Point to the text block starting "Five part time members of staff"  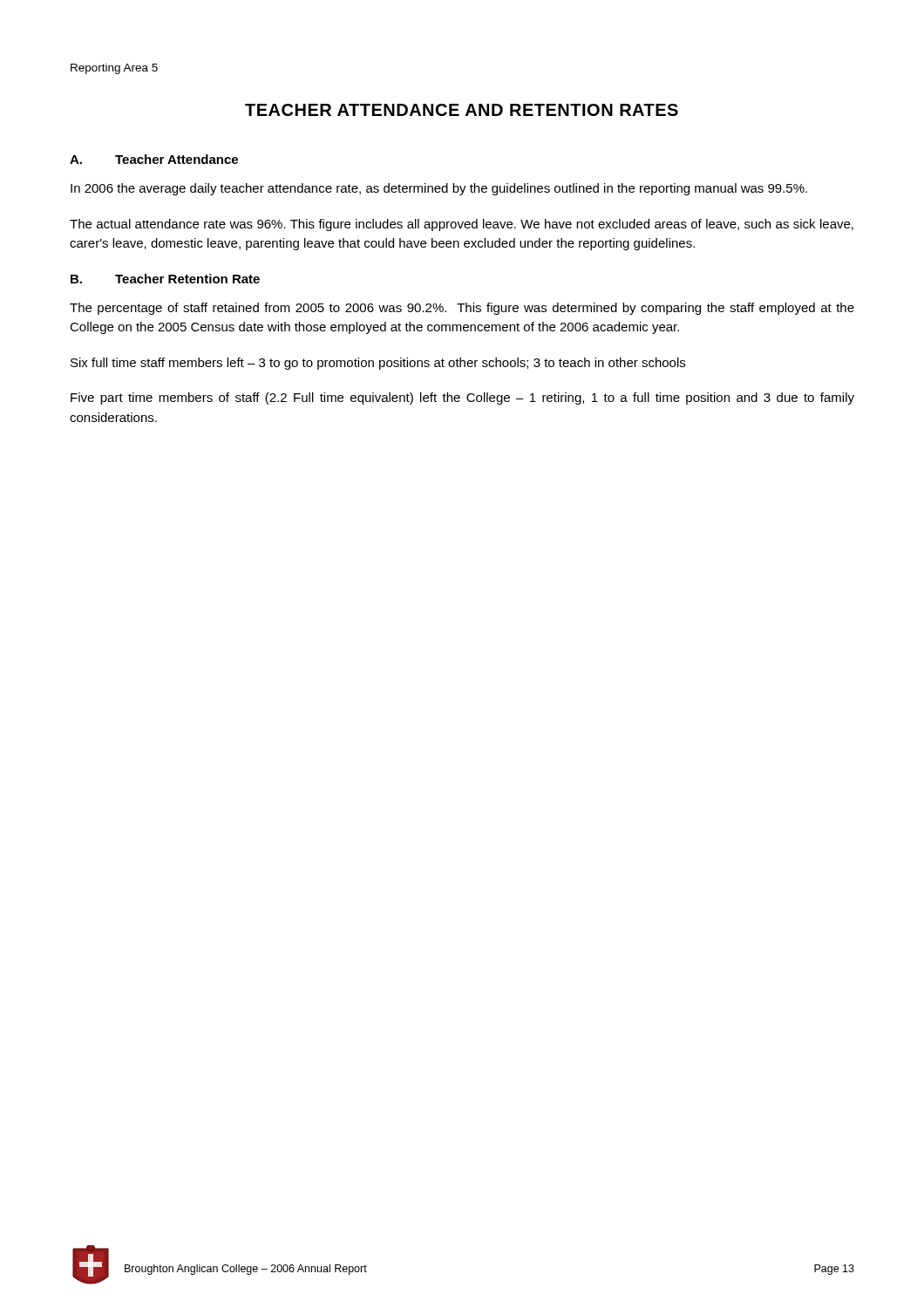(462, 407)
